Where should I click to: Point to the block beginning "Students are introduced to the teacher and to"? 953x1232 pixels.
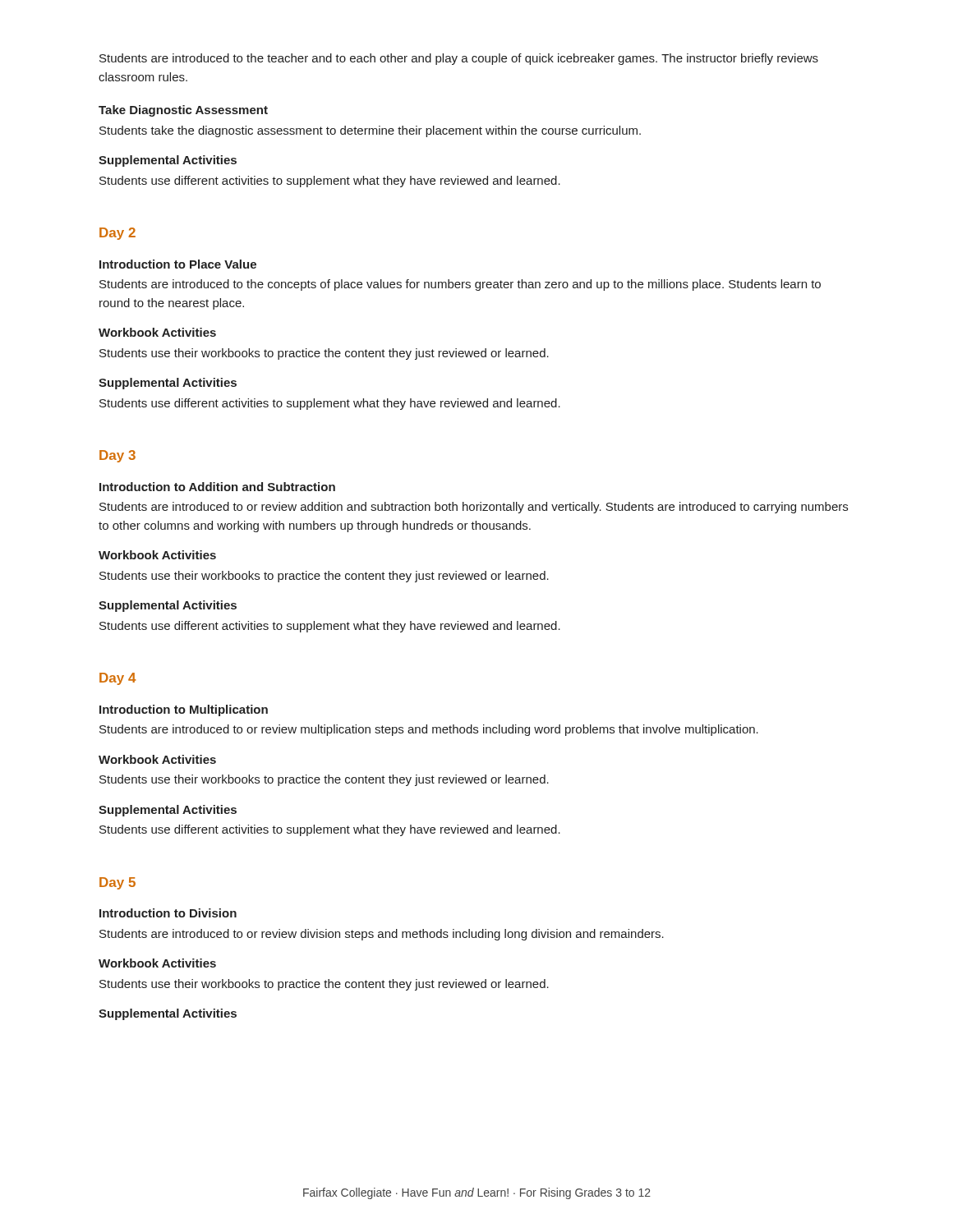[476, 68]
